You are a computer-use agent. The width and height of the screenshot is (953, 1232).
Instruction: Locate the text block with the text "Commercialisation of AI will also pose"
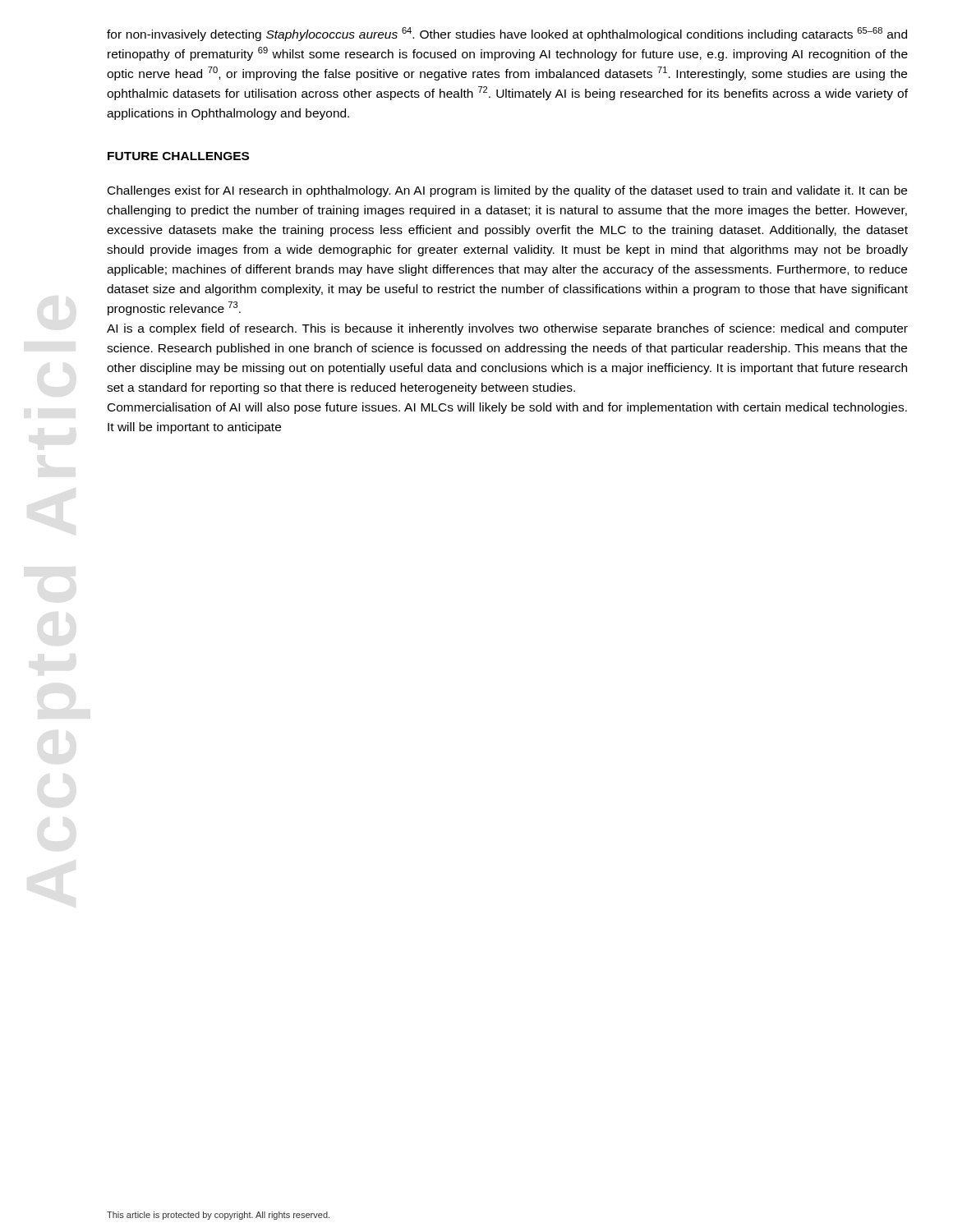click(507, 417)
